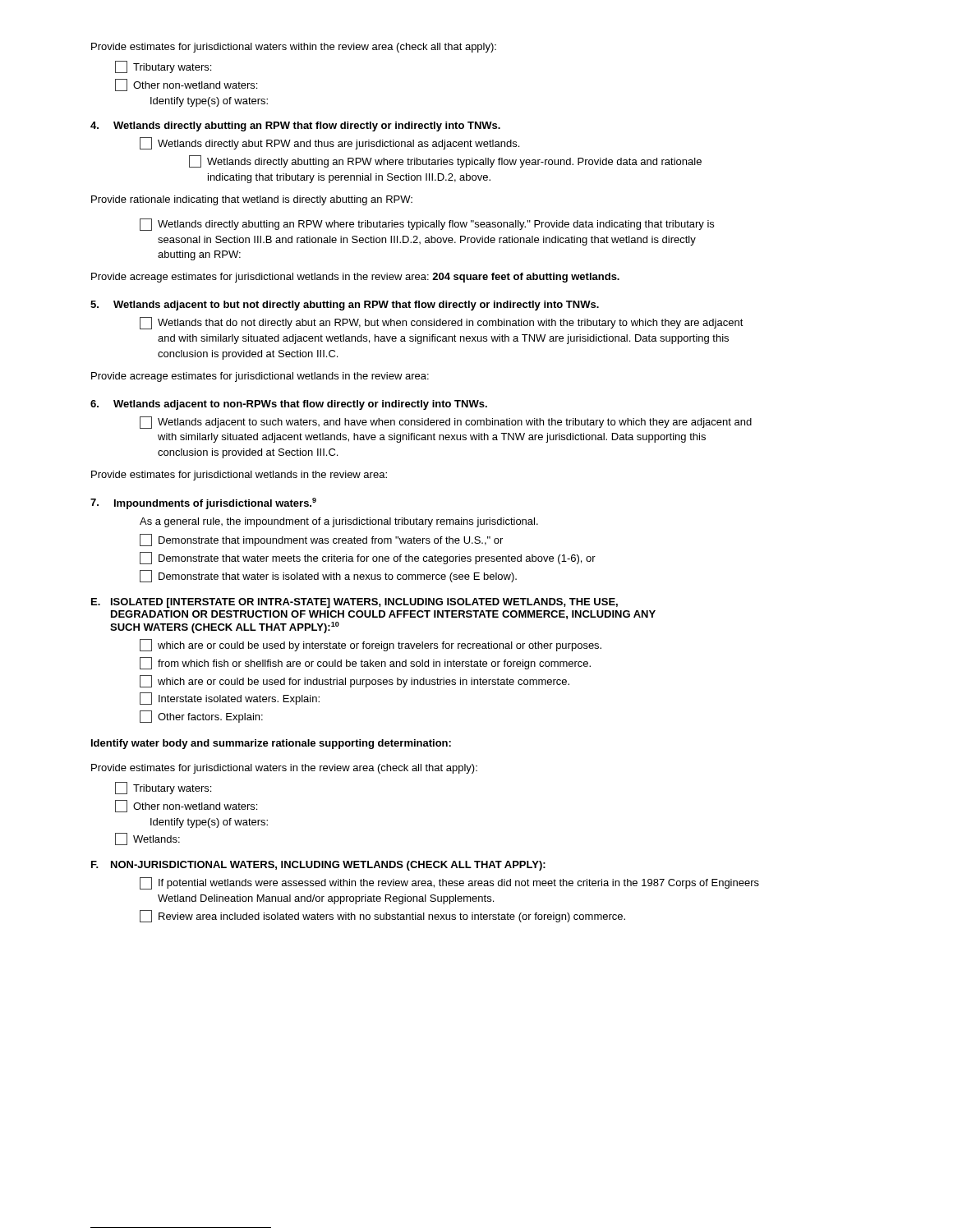
Task: Click on the list item containing "Demonstrate that water is"
Action: pyautogui.click(x=329, y=577)
